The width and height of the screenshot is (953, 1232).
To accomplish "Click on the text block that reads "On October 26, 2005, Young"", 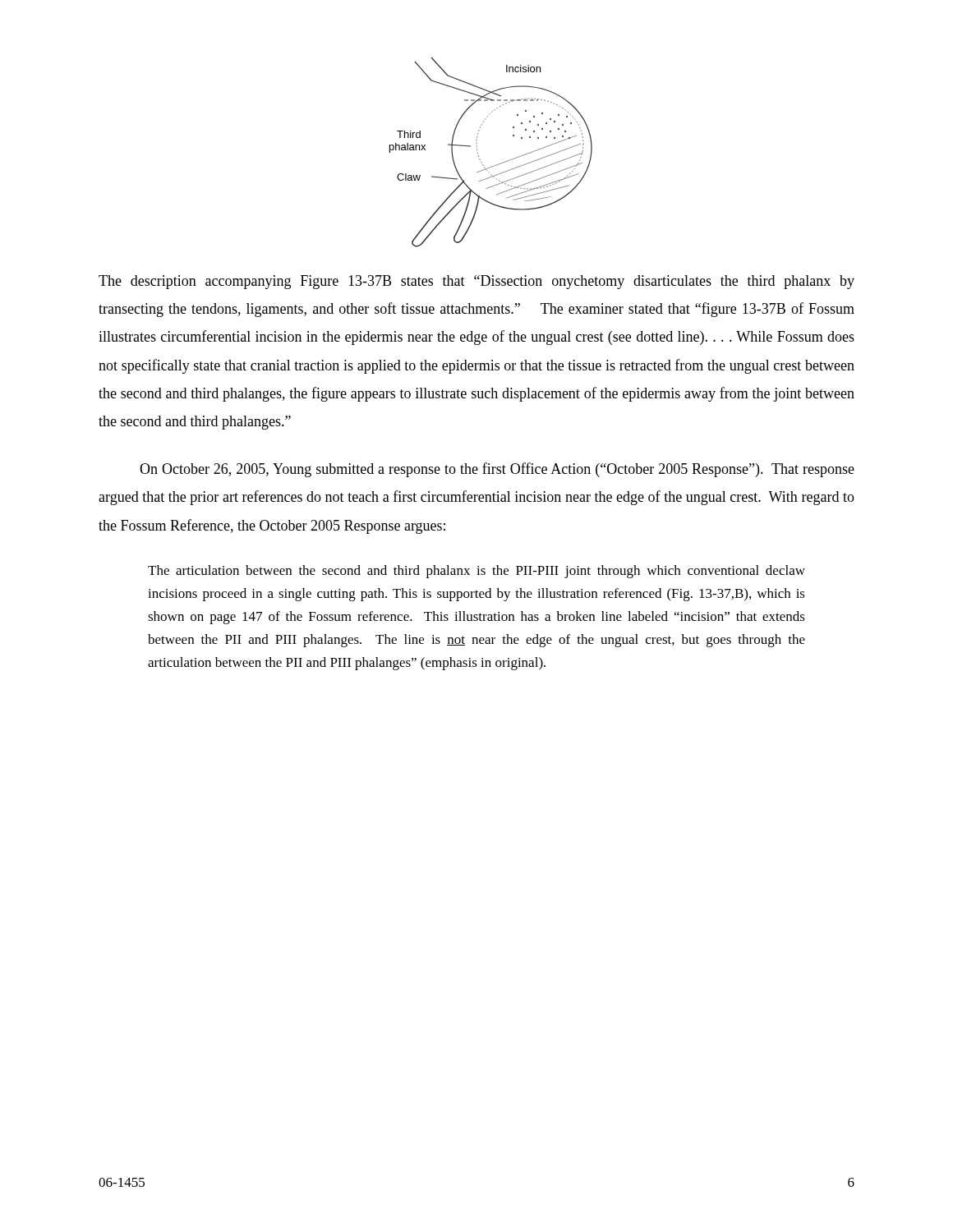I will 476,497.
